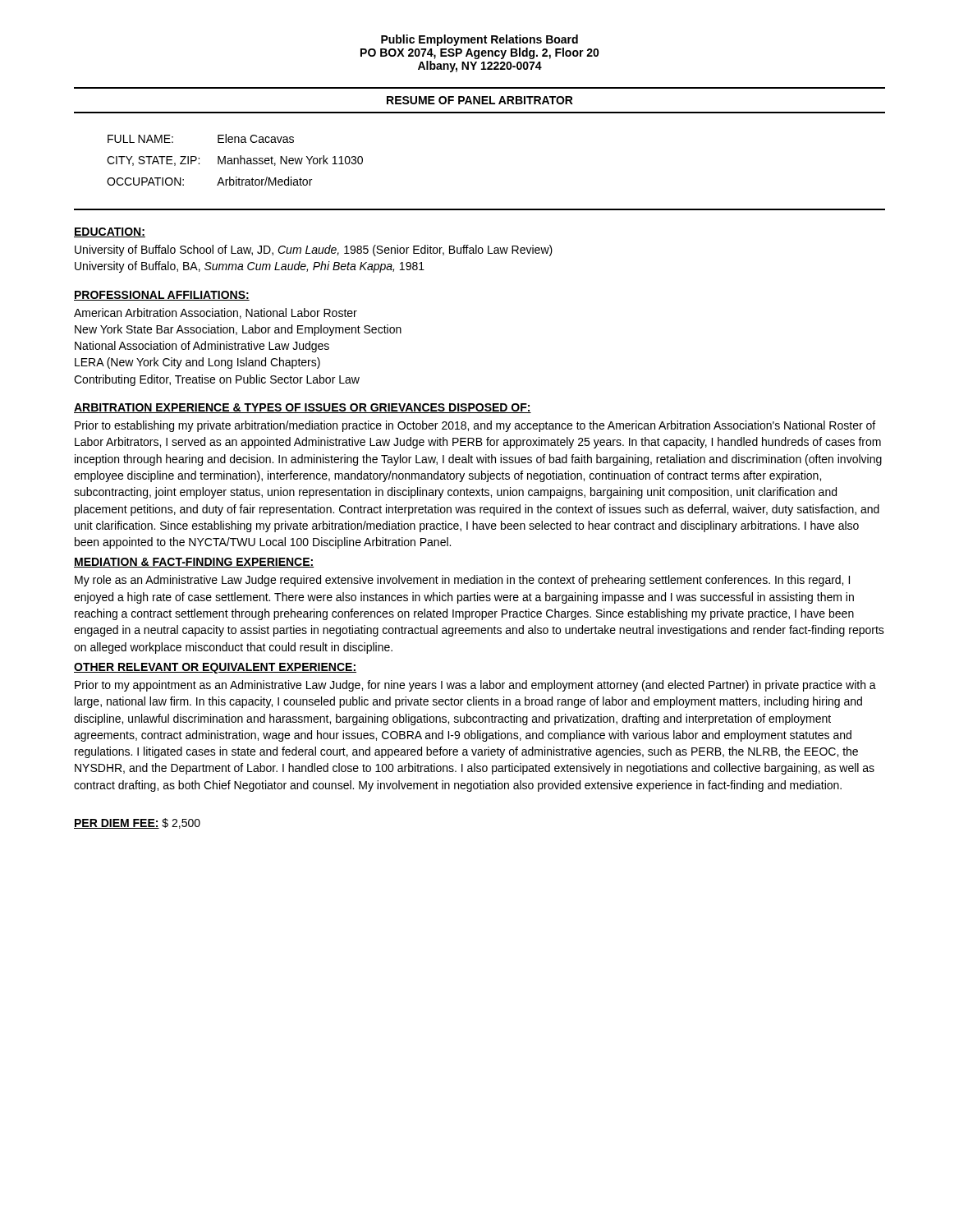Click on the section header that reads "MEDIATION & FACT-FINDING EXPERIENCE:"
The image size is (959, 1232).
[194, 562]
